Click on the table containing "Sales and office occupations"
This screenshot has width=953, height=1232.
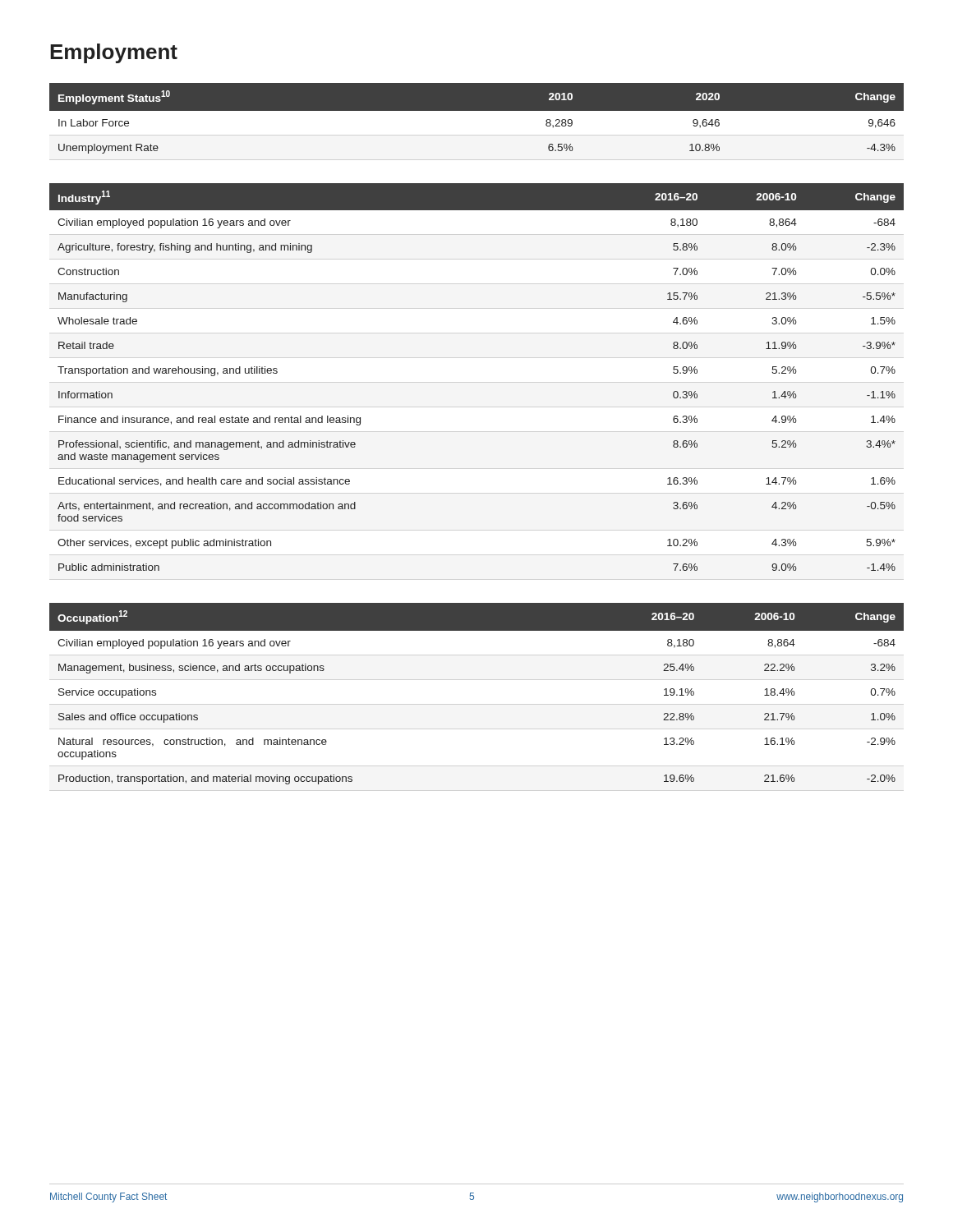tap(476, 697)
